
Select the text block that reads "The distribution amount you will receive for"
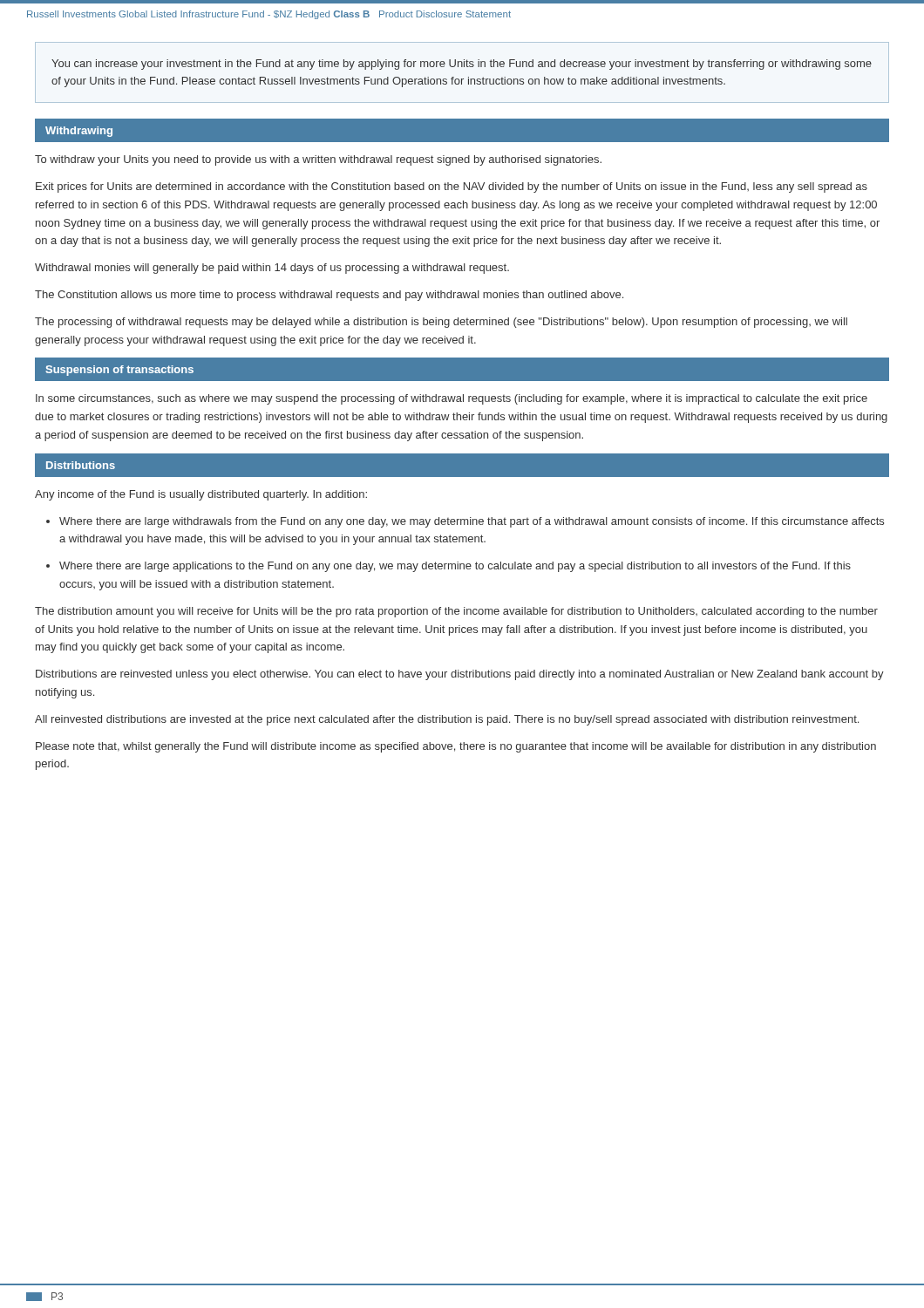(x=462, y=630)
